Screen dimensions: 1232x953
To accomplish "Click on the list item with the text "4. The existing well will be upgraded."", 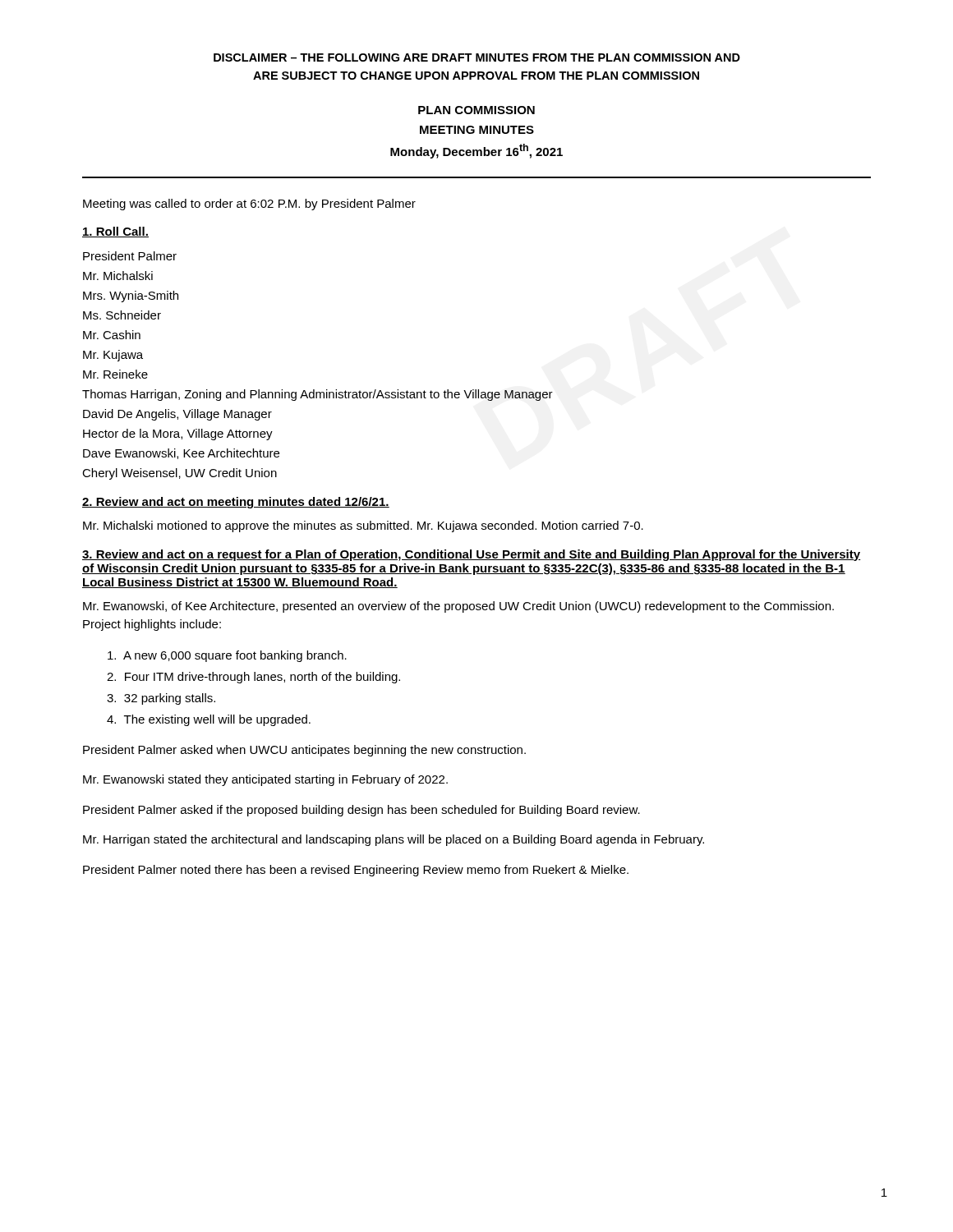I will (x=209, y=719).
